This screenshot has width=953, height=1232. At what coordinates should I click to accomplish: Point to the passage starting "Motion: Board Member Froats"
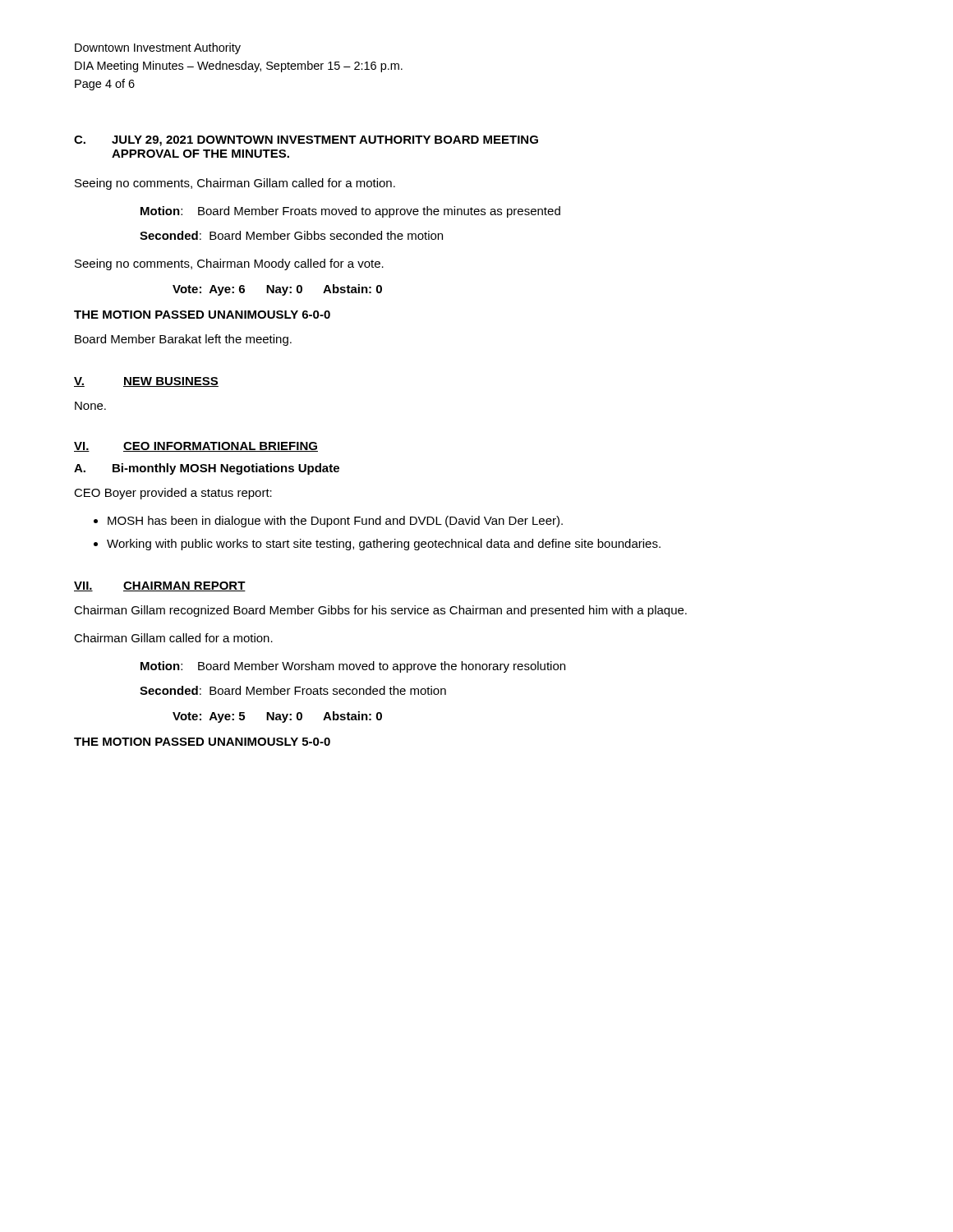[x=350, y=211]
